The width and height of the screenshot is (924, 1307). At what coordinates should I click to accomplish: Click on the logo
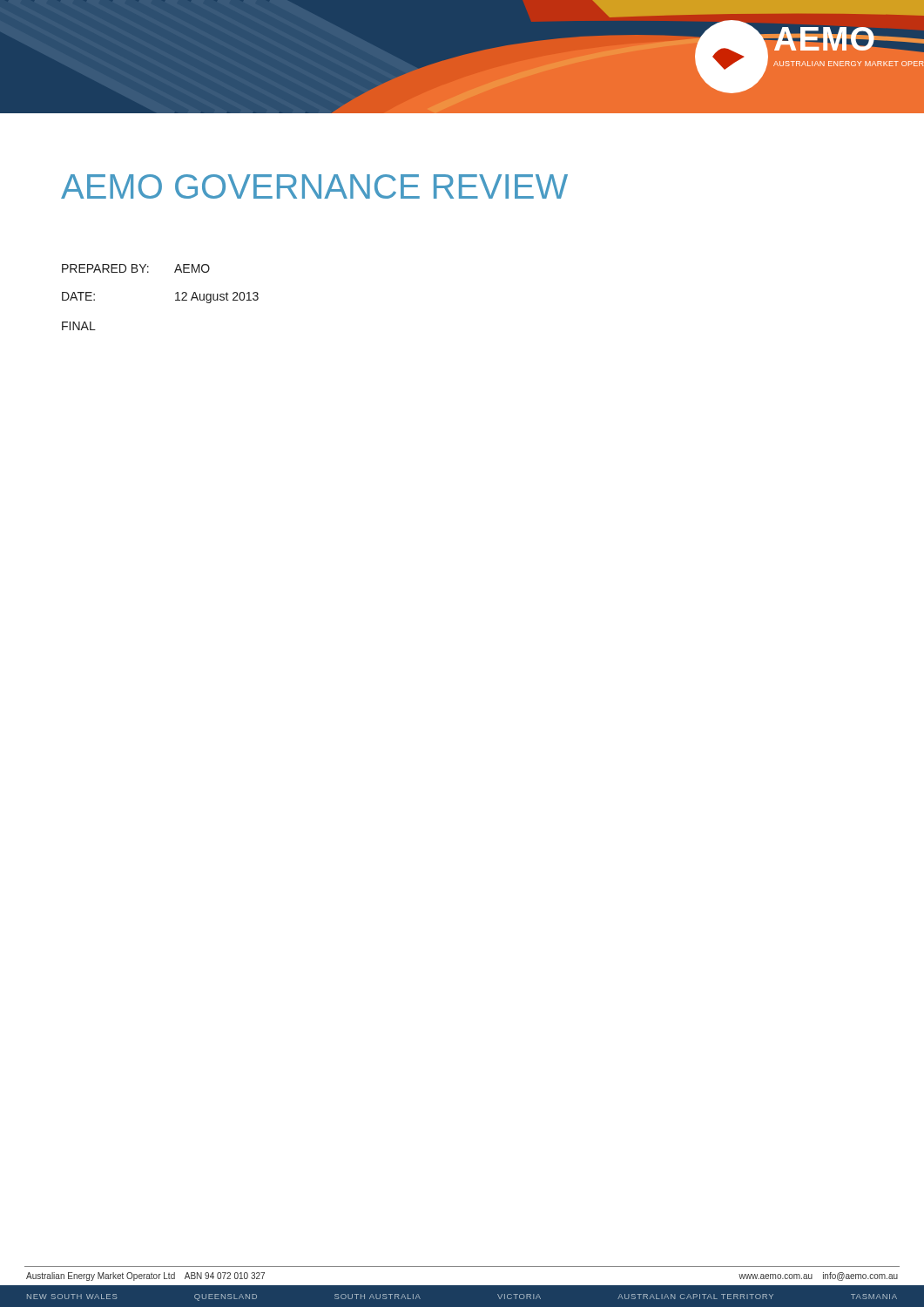click(462, 57)
